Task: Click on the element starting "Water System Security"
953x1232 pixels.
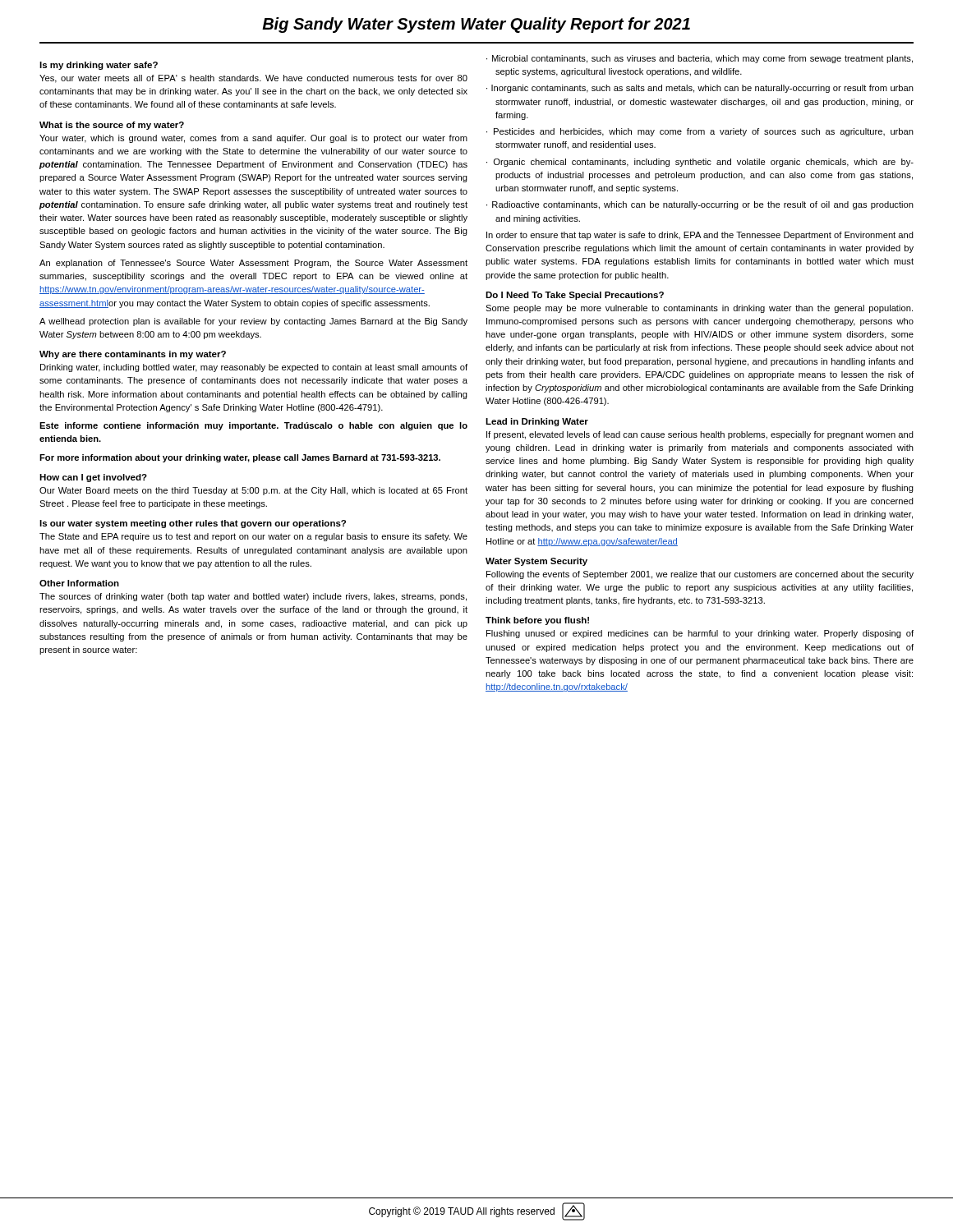Action: (537, 561)
